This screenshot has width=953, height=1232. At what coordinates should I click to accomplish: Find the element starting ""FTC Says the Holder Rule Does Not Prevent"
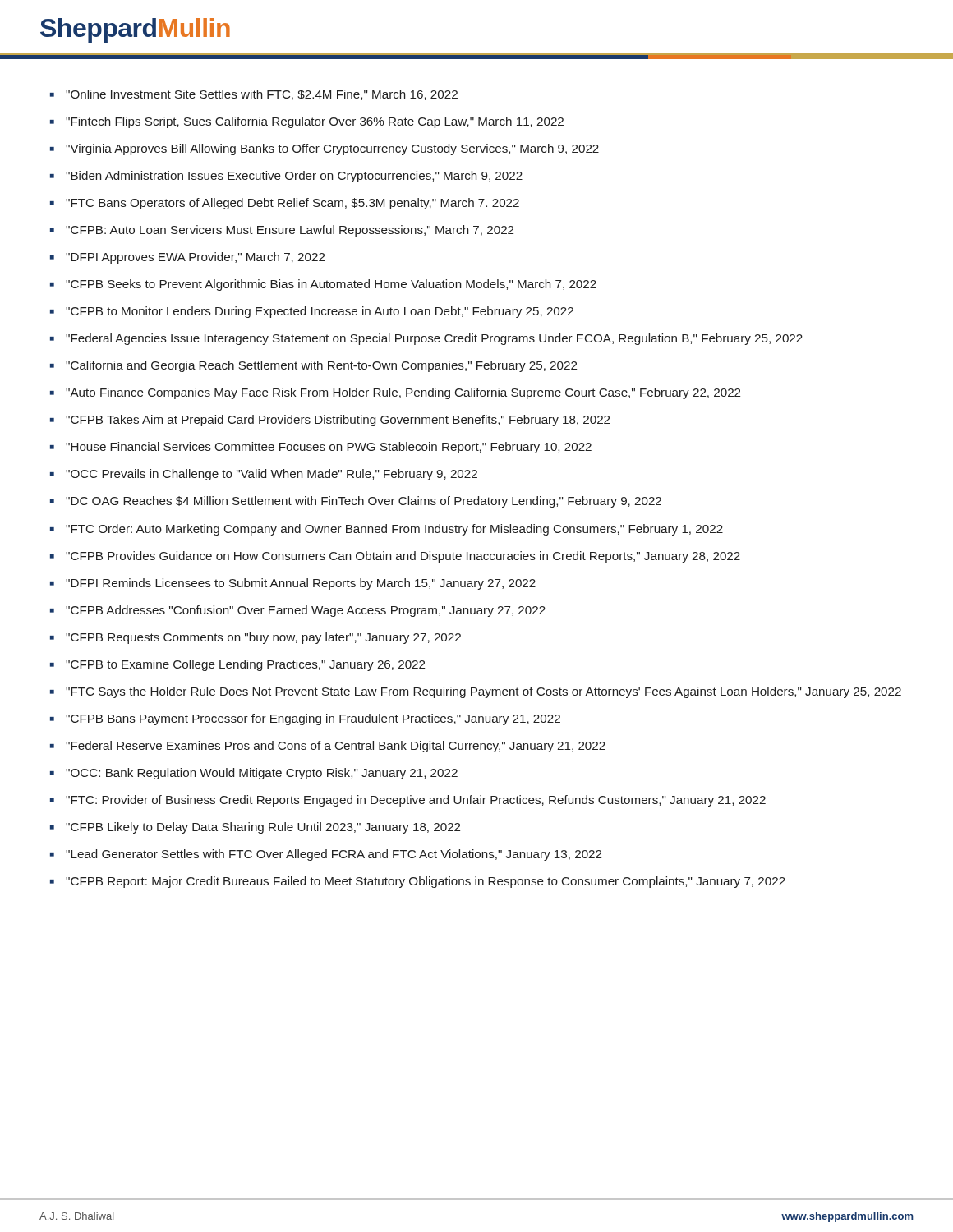(x=485, y=691)
